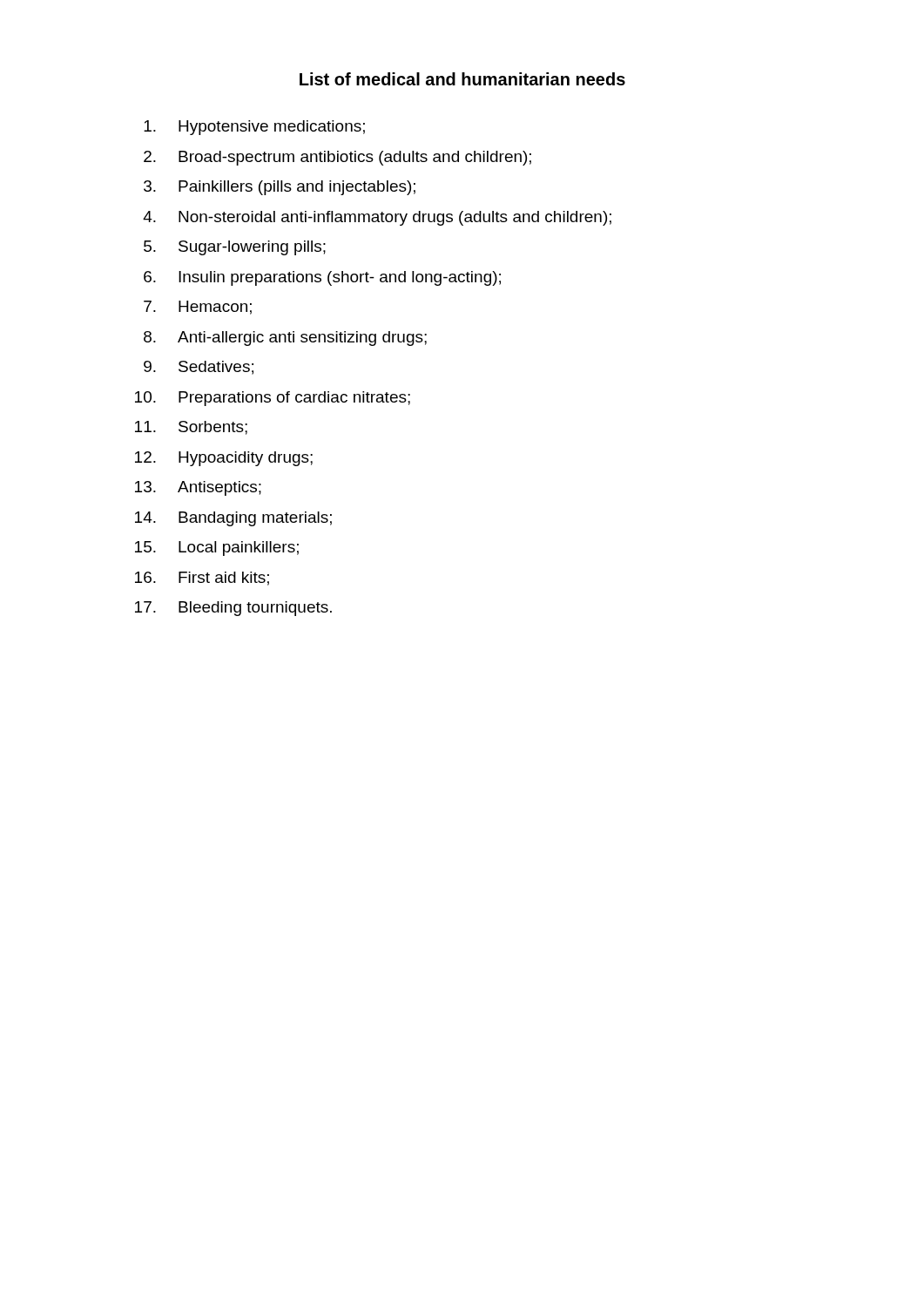Where does it say "12.Hypoacidity drugs;"?
Image resolution: width=924 pixels, height=1307 pixels.
click(224, 459)
